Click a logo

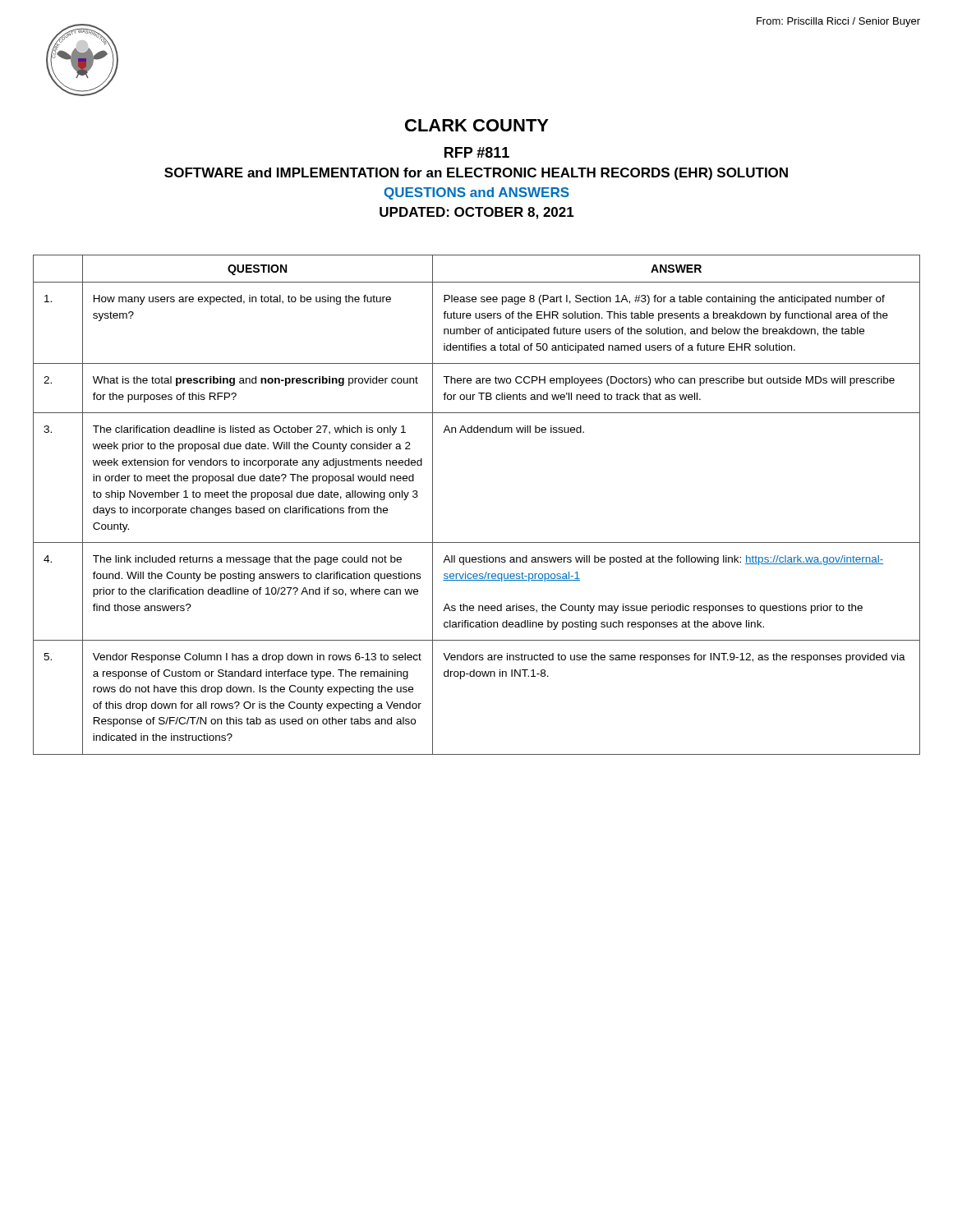(x=82, y=60)
